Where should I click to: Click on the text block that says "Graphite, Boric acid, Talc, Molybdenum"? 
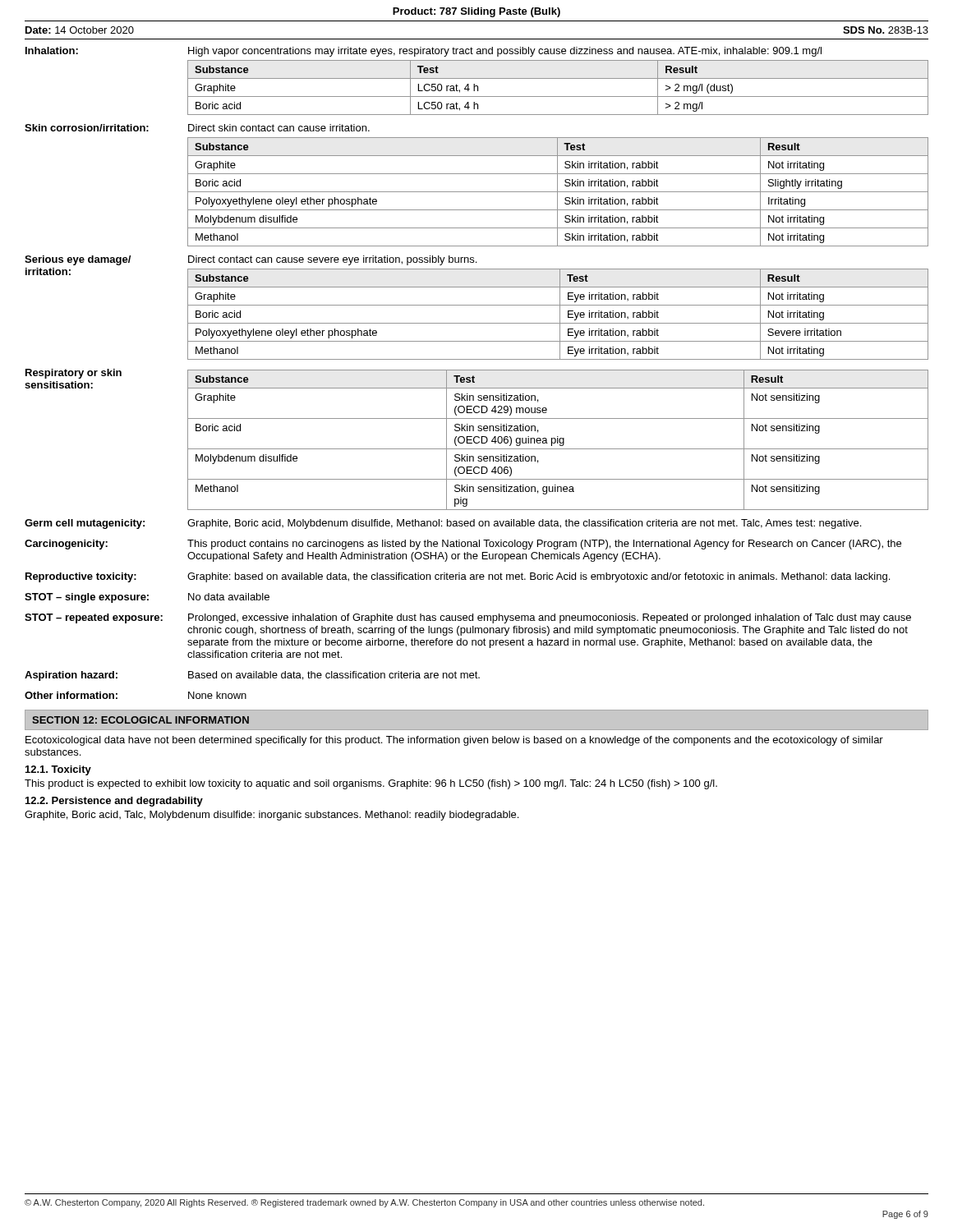(x=272, y=814)
